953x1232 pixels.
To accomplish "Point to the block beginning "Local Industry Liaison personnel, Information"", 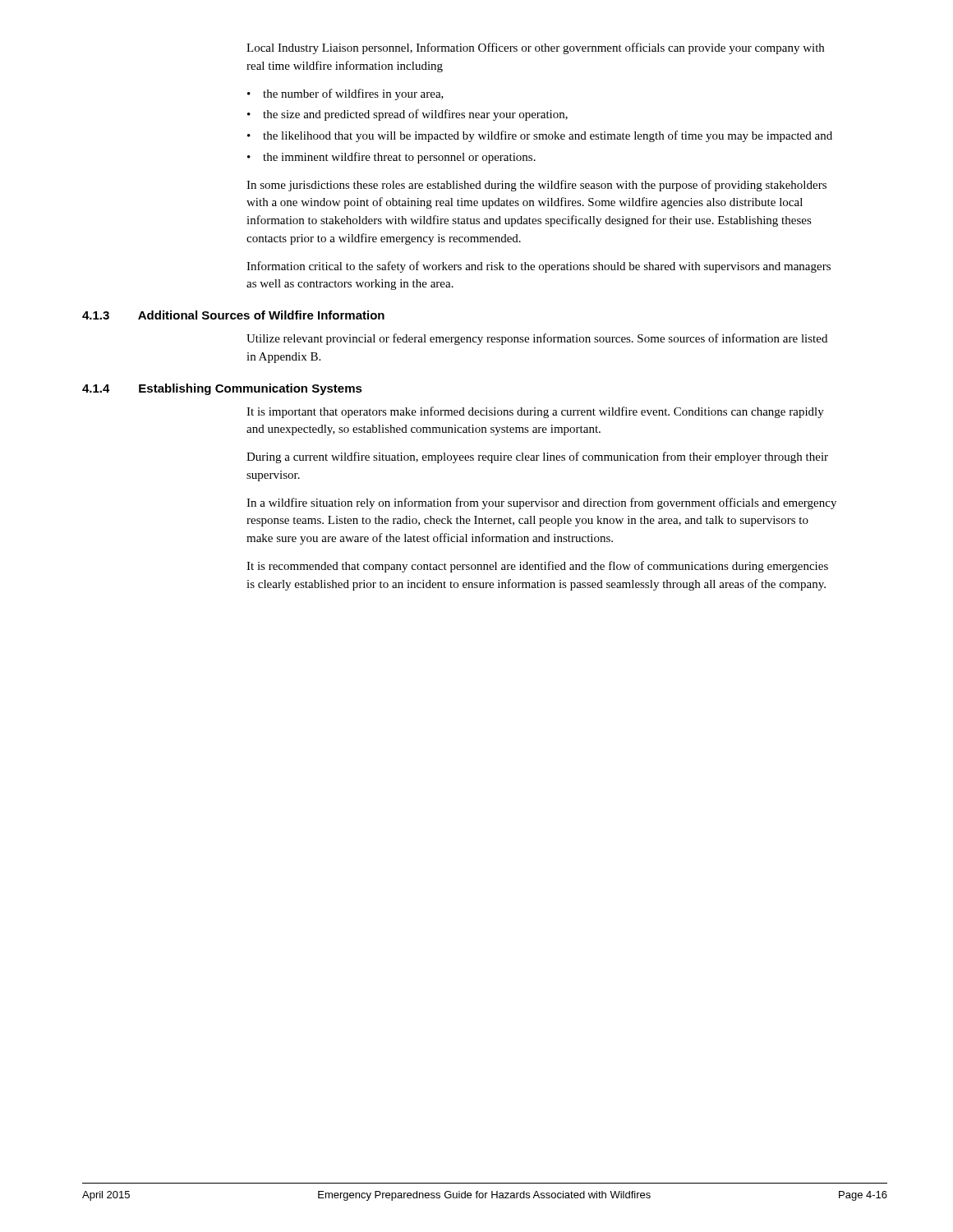I will coord(536,57).
